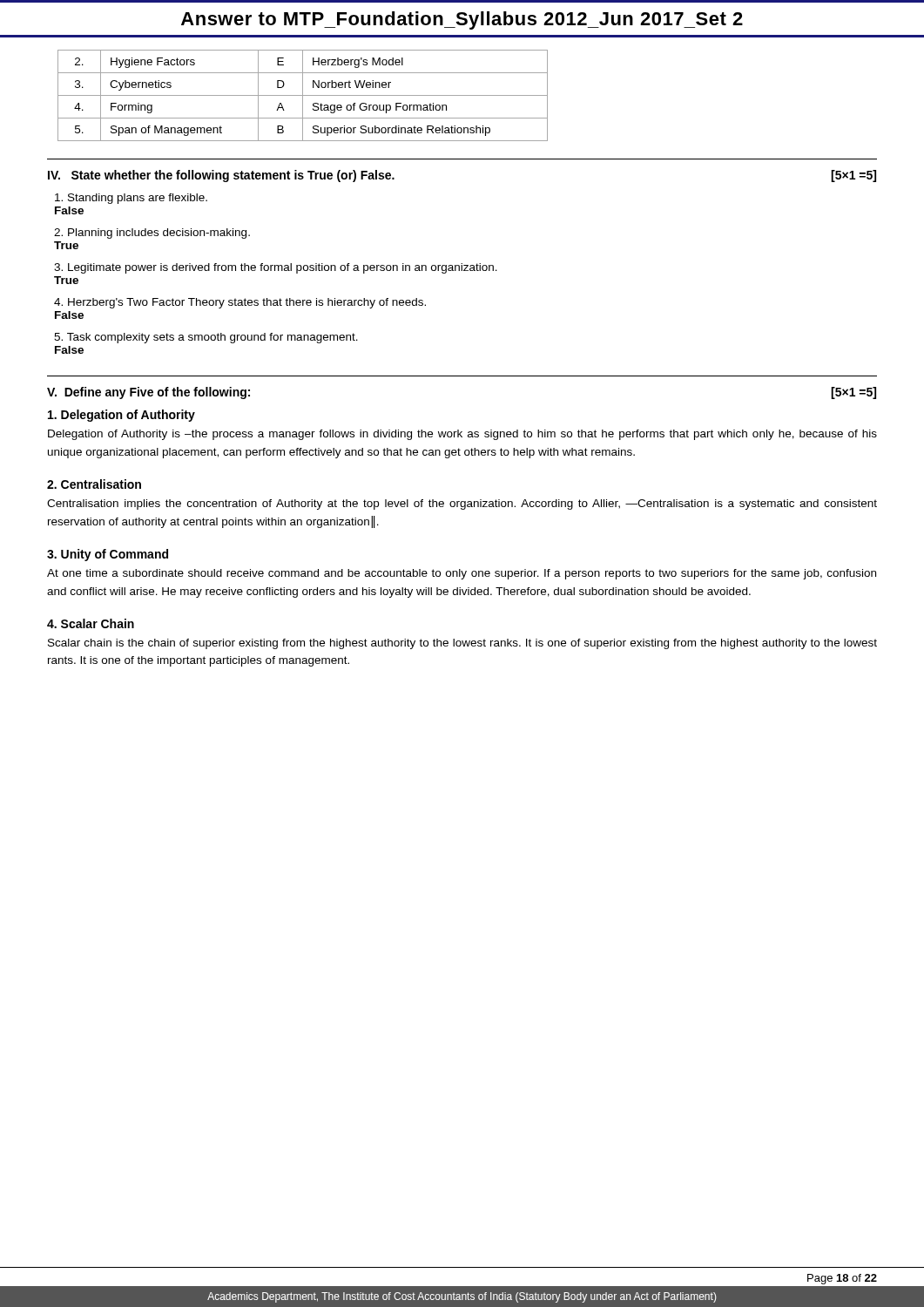
Task: Locate the section header that says "3. Unity of"
Action: pos(108,554)
